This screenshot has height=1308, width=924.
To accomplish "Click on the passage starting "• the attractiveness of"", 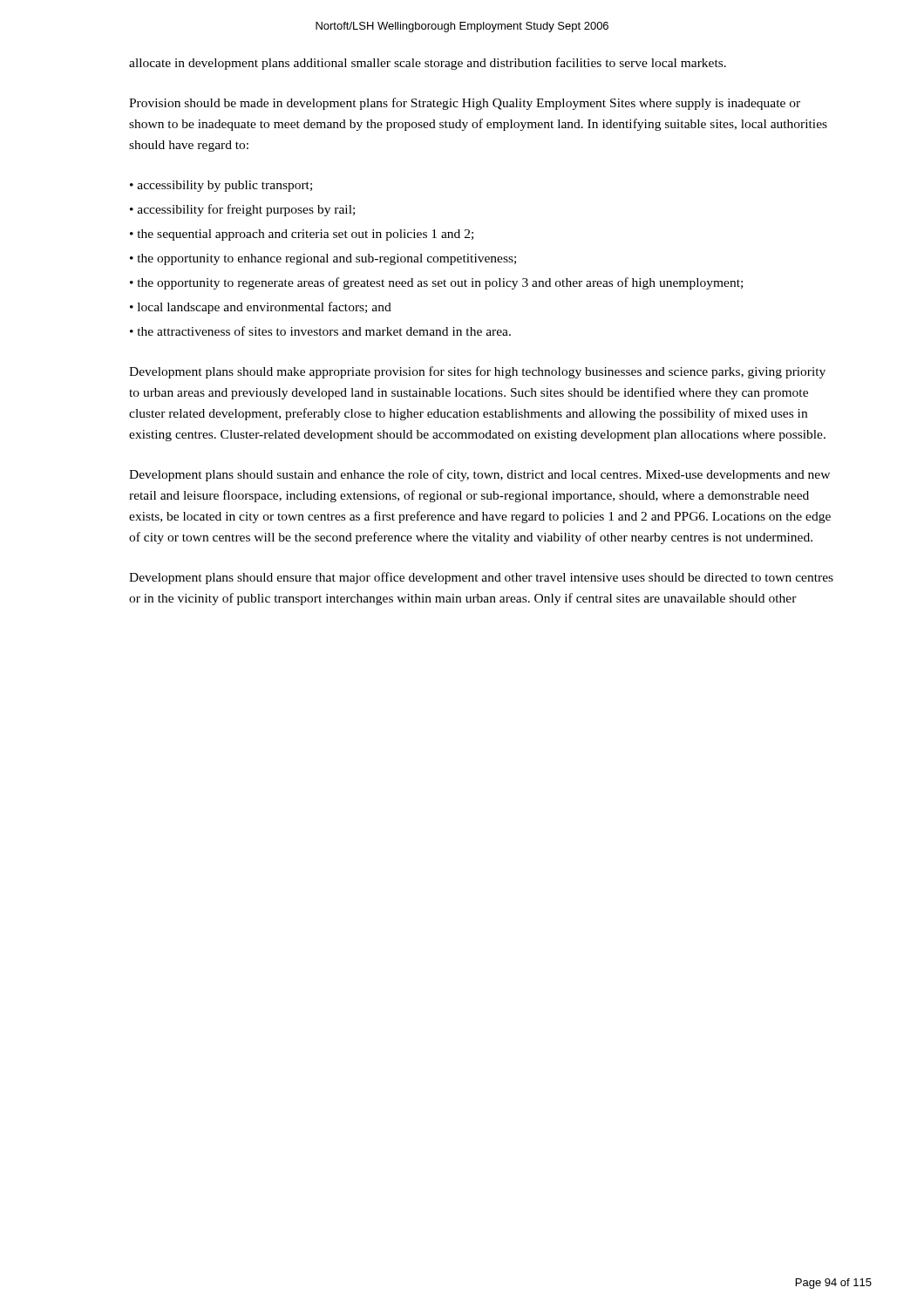I will [x=320, y=331].
